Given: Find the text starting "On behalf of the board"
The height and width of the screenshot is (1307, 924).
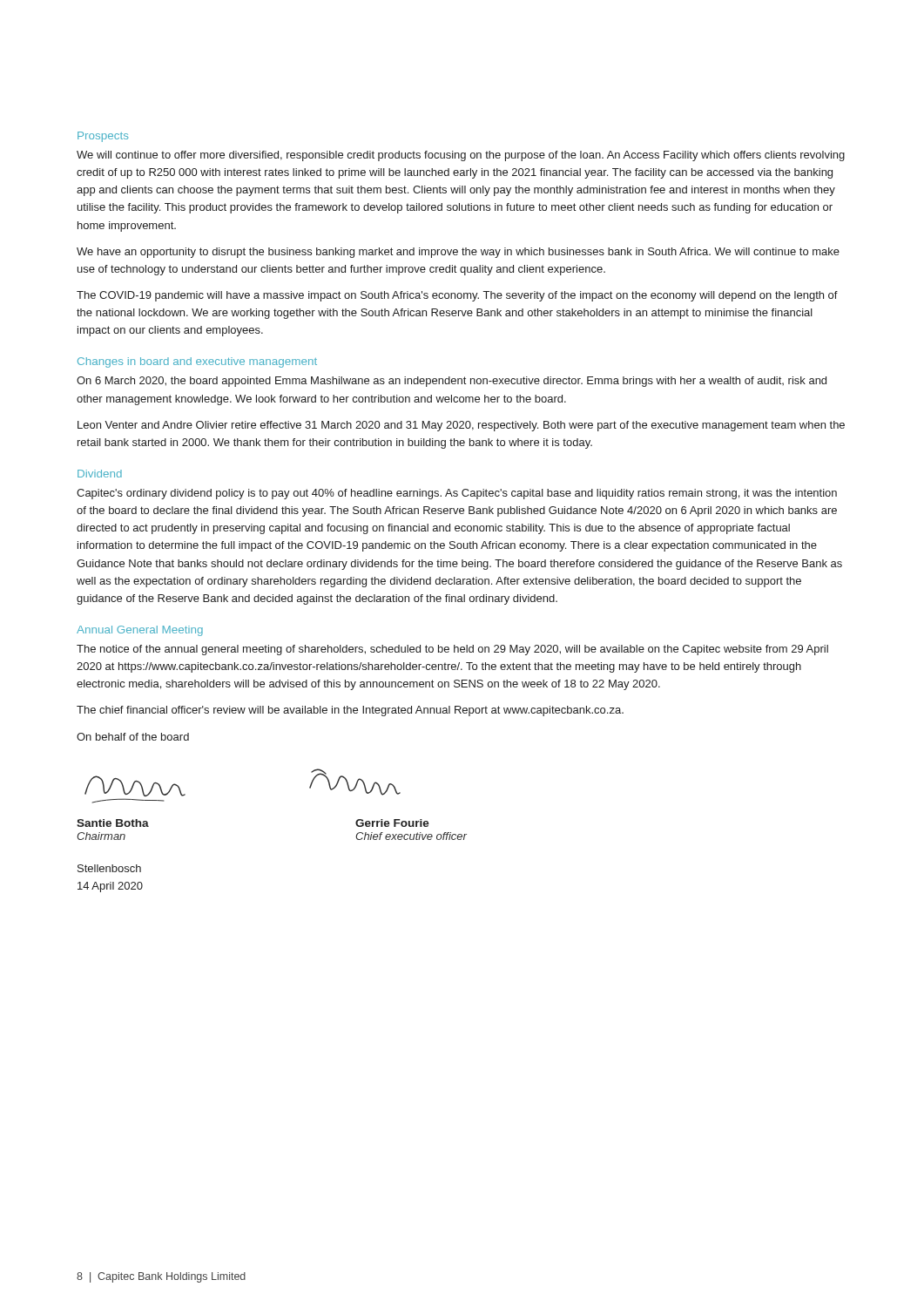Looking at the screenshot, I should pyautogui.click(x=133, y=736).
